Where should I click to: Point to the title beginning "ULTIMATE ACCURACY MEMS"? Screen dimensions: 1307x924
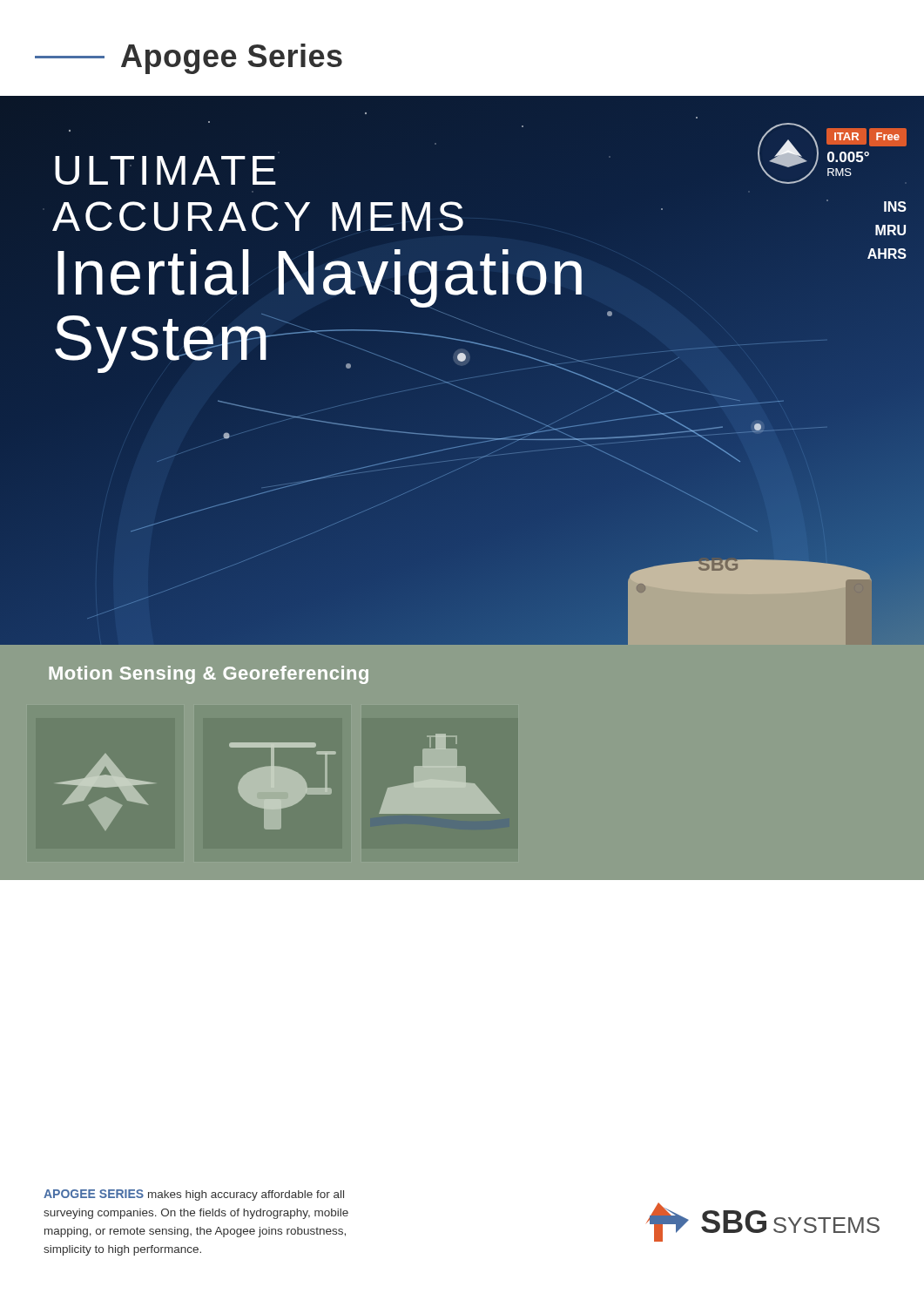(320, 260)
